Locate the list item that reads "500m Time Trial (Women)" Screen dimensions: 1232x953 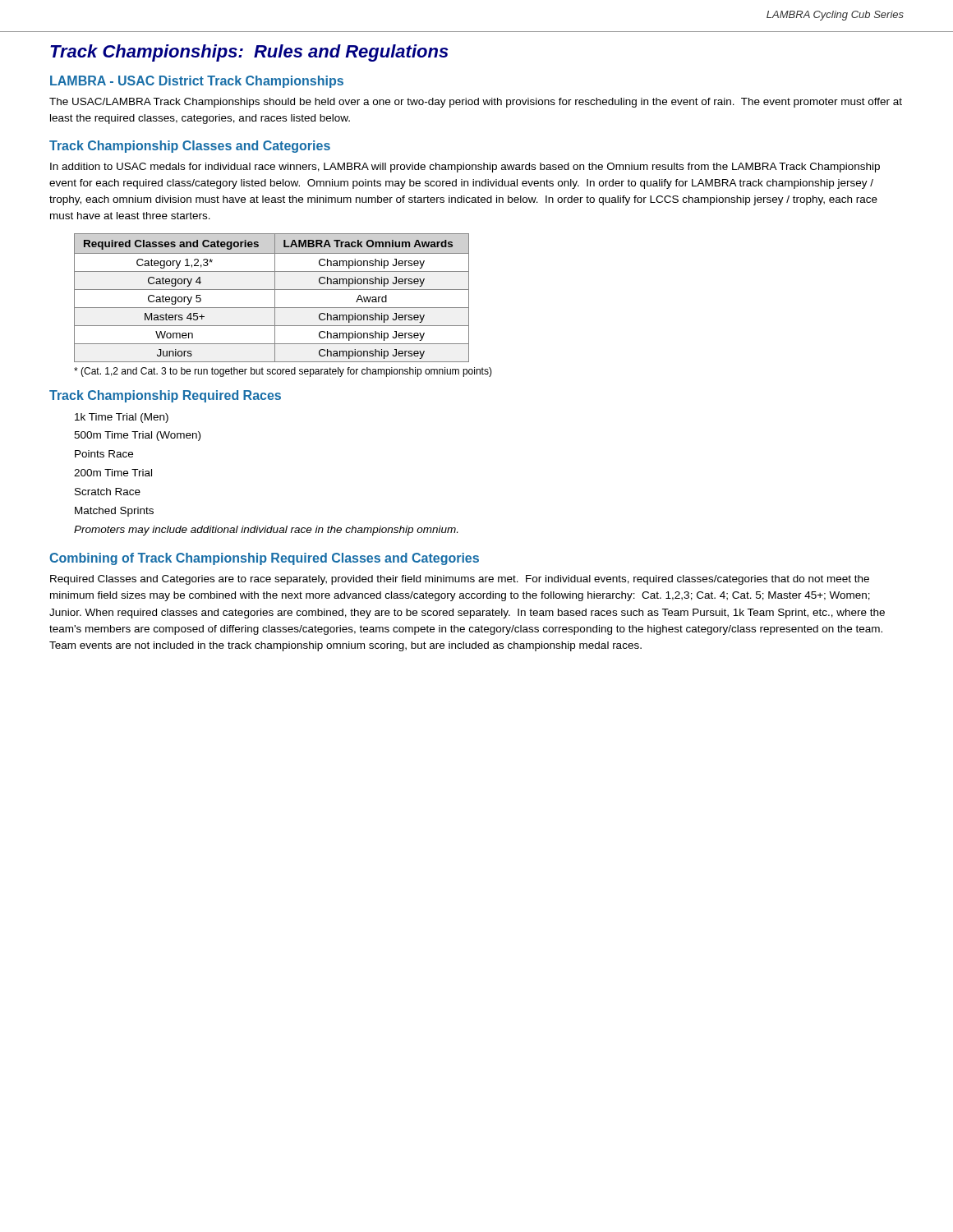click(x=138, y=435)
